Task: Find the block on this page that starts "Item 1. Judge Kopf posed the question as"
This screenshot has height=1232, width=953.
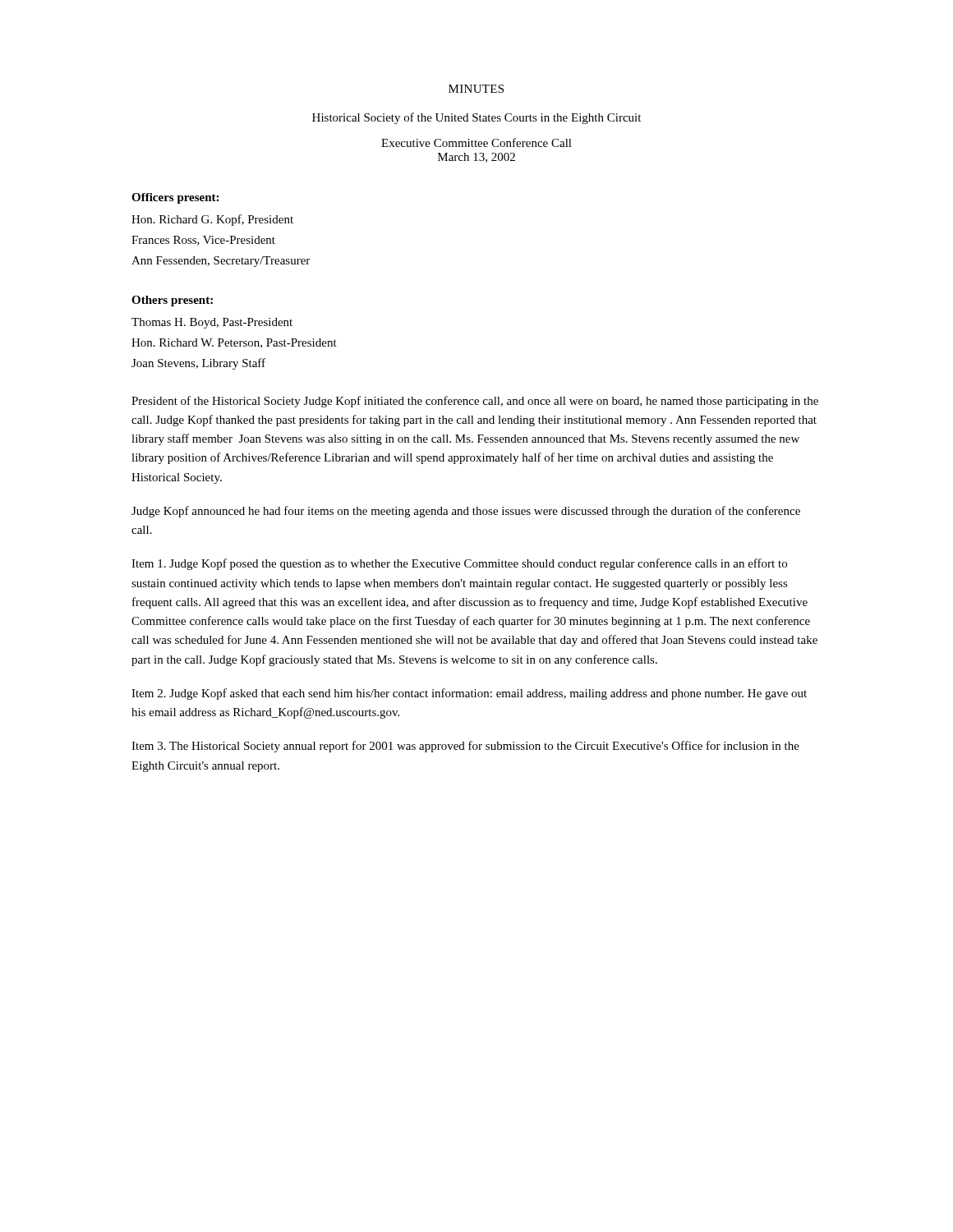Action: [x=475, y=611]
